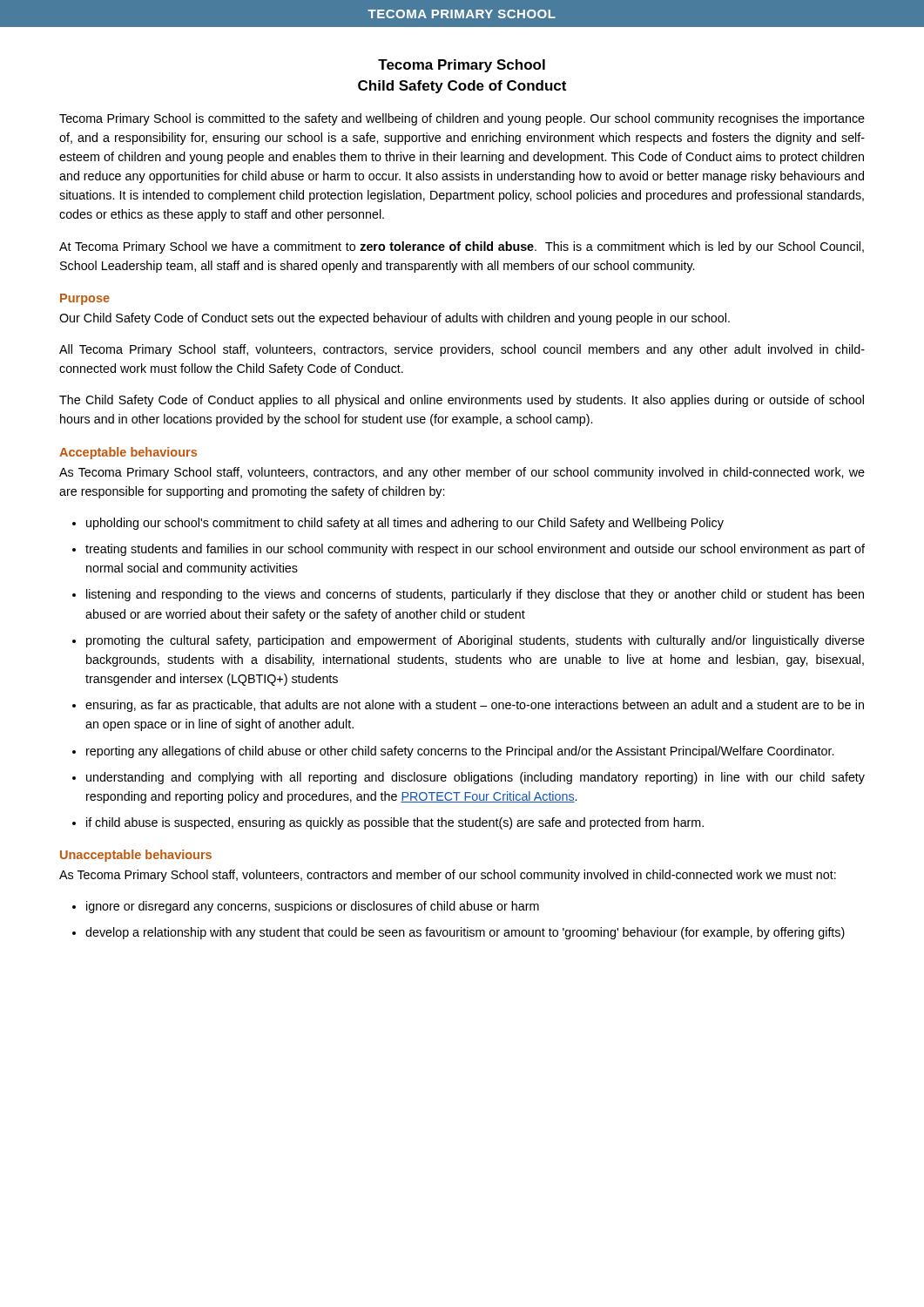Screen dimensions: 1307x924
Task: Navigate to the block starting "Tecoma Primary School Child"
Action: coord(462,75)
